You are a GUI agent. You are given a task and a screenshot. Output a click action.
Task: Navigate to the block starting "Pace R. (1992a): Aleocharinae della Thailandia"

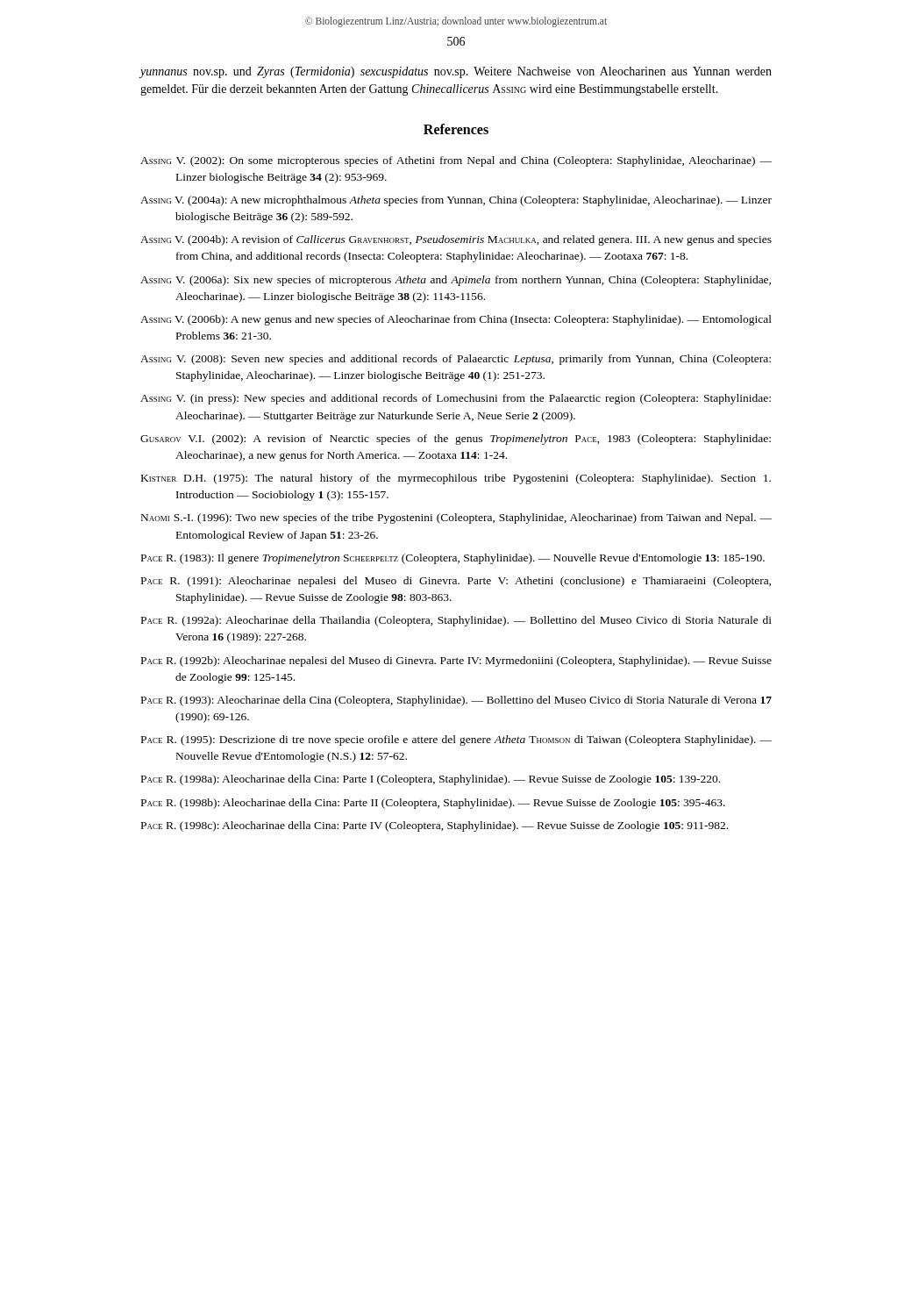click(x=456, y=628)
